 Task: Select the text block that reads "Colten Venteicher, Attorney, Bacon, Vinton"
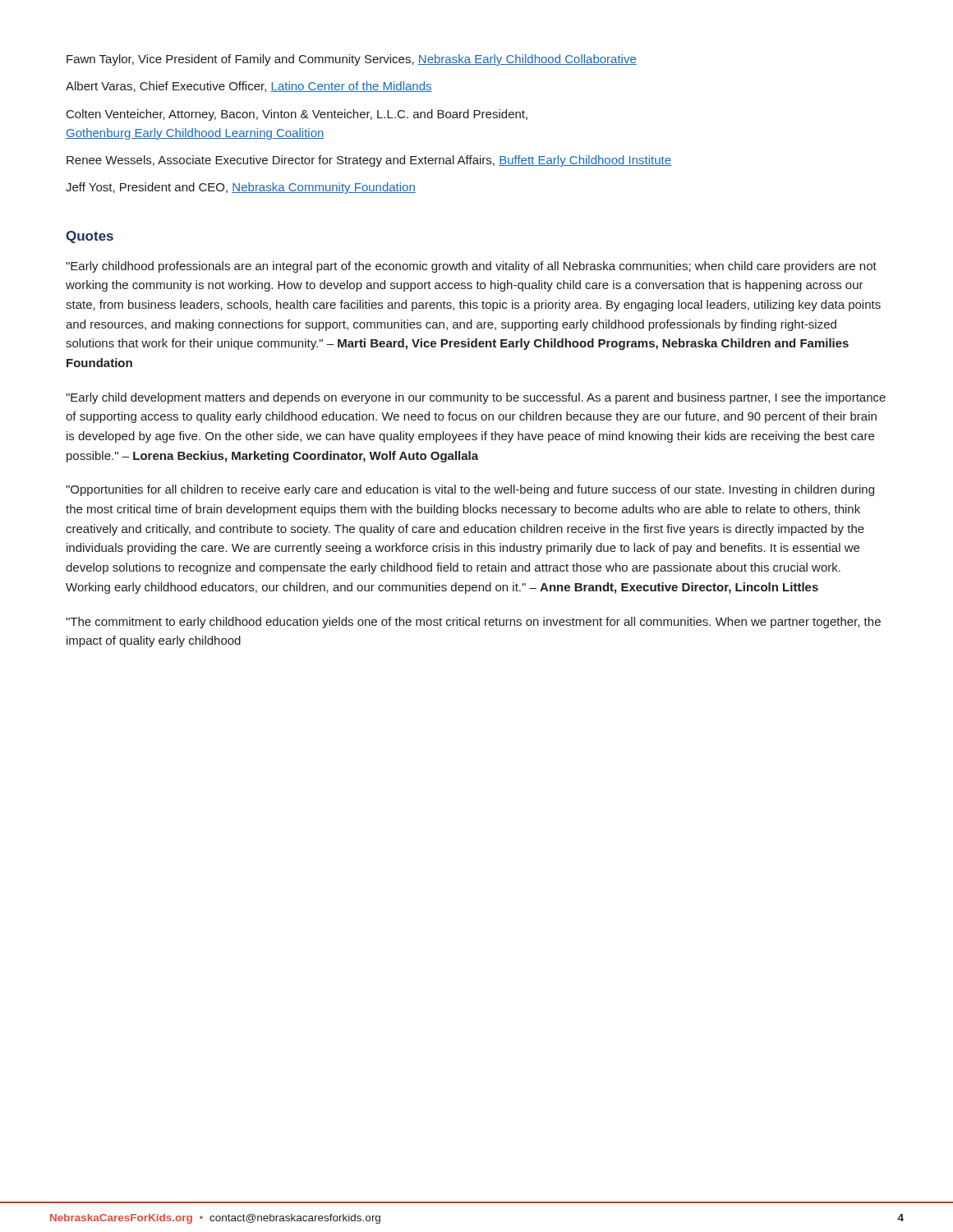tap(297, 123)
